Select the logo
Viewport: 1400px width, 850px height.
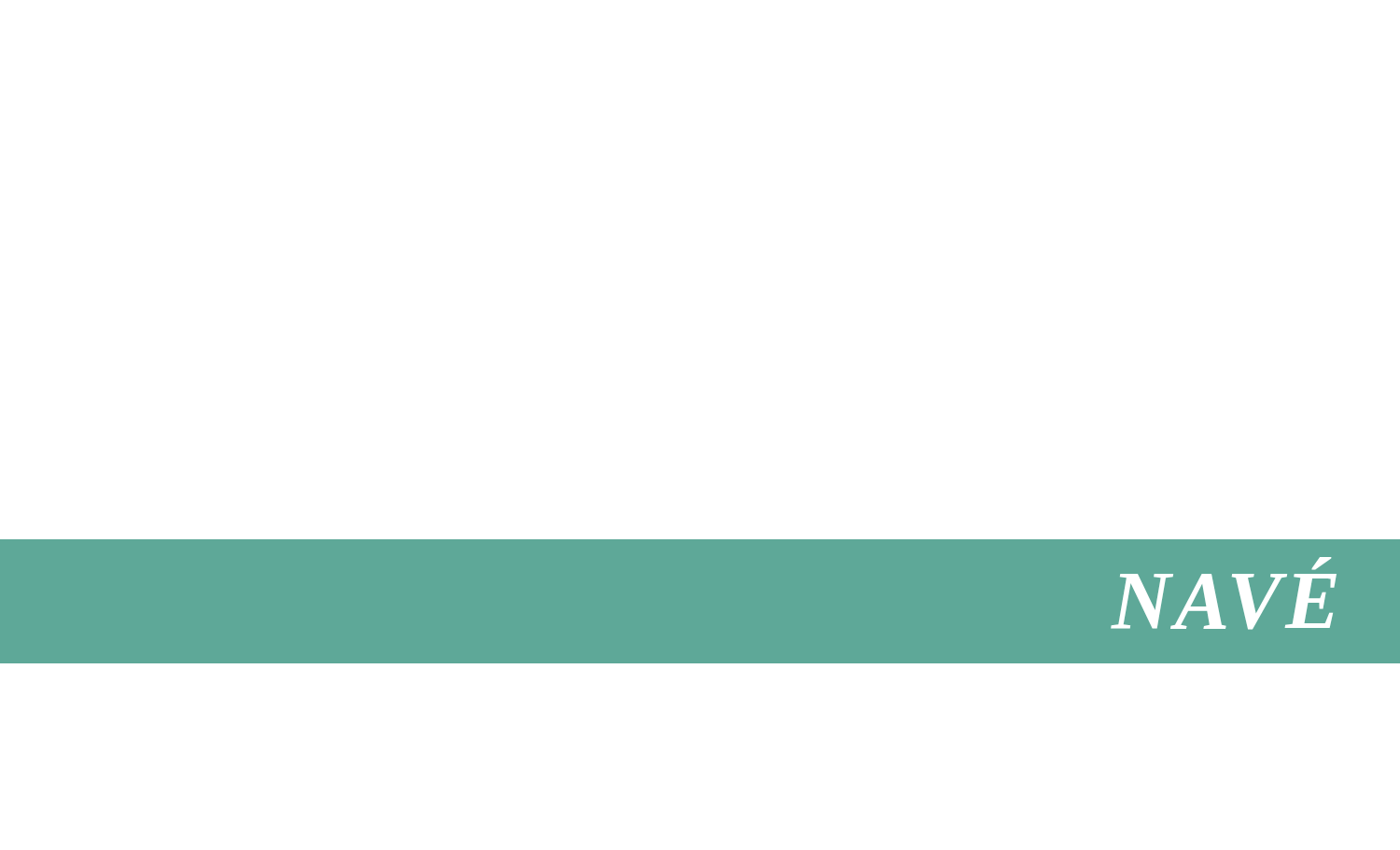click(x=1228, y=601)
